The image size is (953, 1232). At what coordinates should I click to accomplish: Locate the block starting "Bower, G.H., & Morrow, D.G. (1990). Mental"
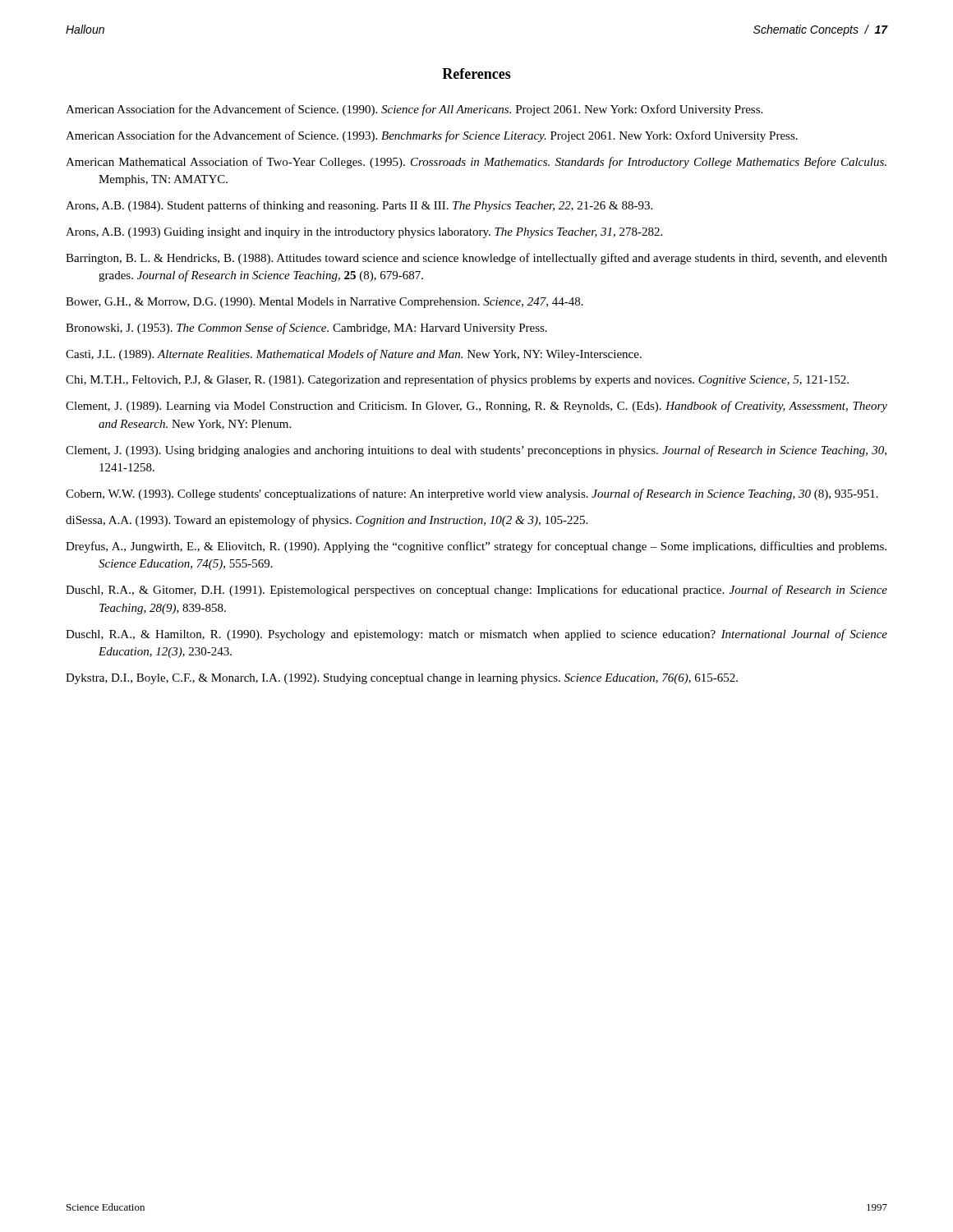click(x=325, y=301)
